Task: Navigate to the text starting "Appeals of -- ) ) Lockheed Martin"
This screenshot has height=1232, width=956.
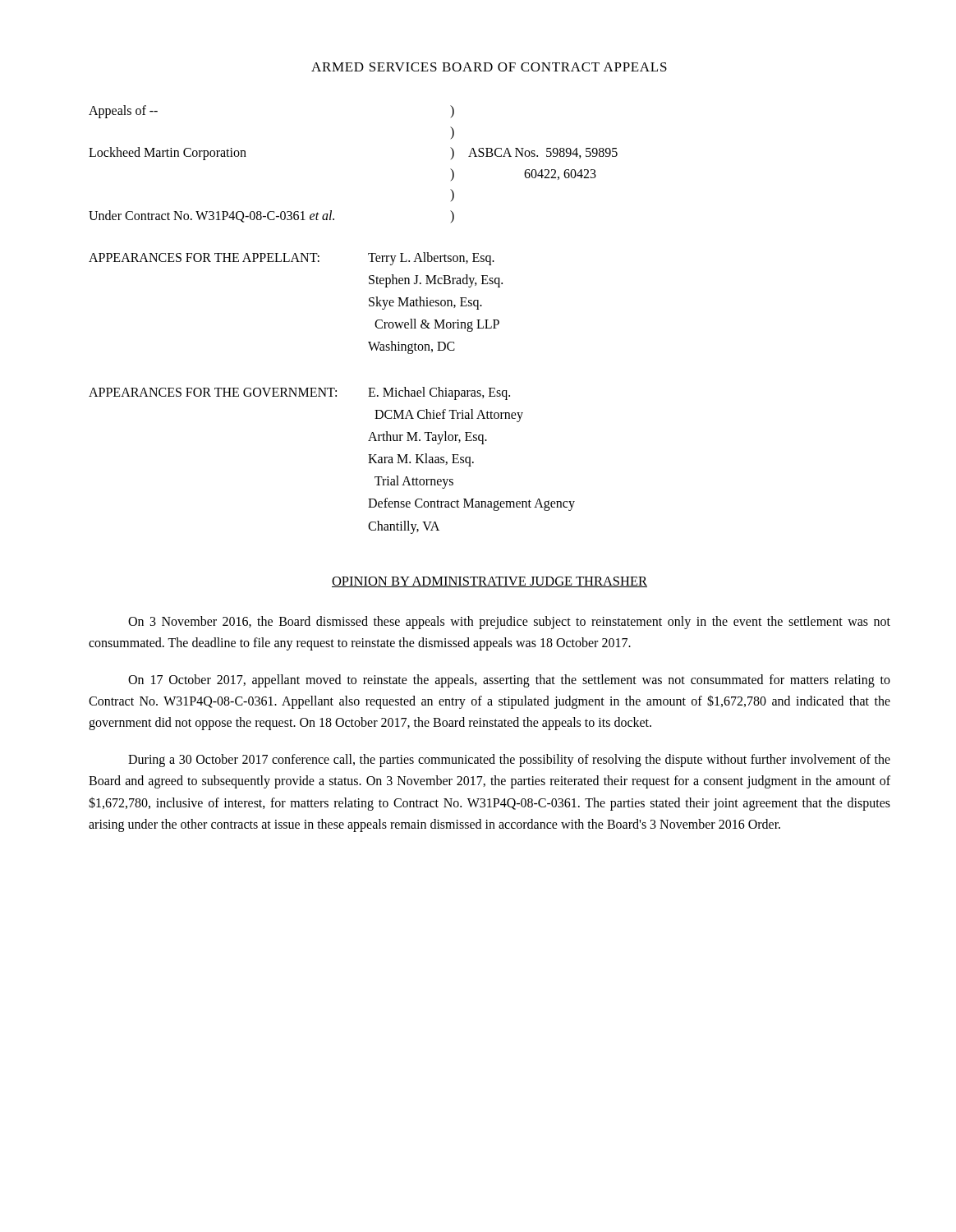Action: tap(490, 163)
